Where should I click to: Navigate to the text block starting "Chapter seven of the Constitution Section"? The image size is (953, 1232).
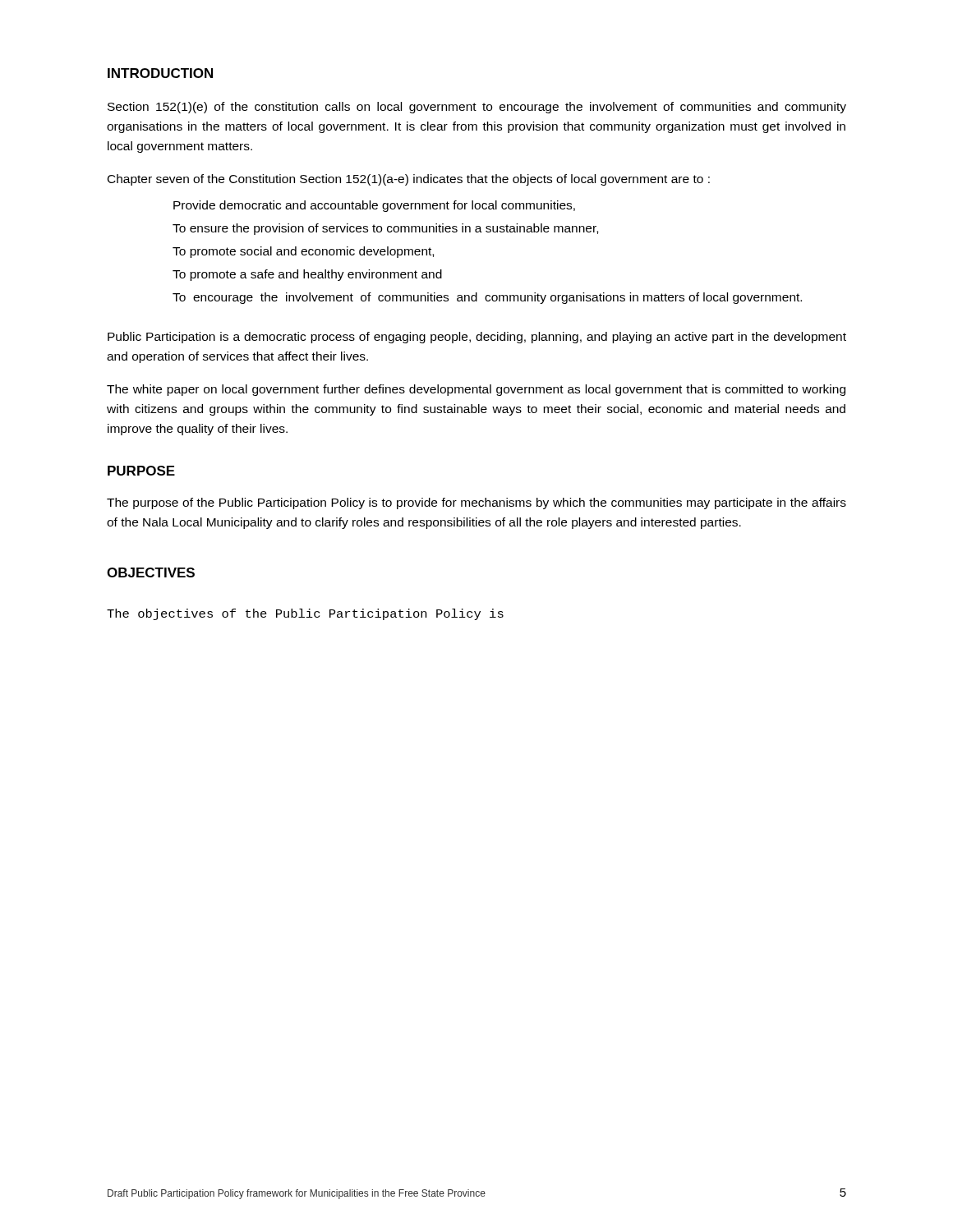[x=409, y=179]
